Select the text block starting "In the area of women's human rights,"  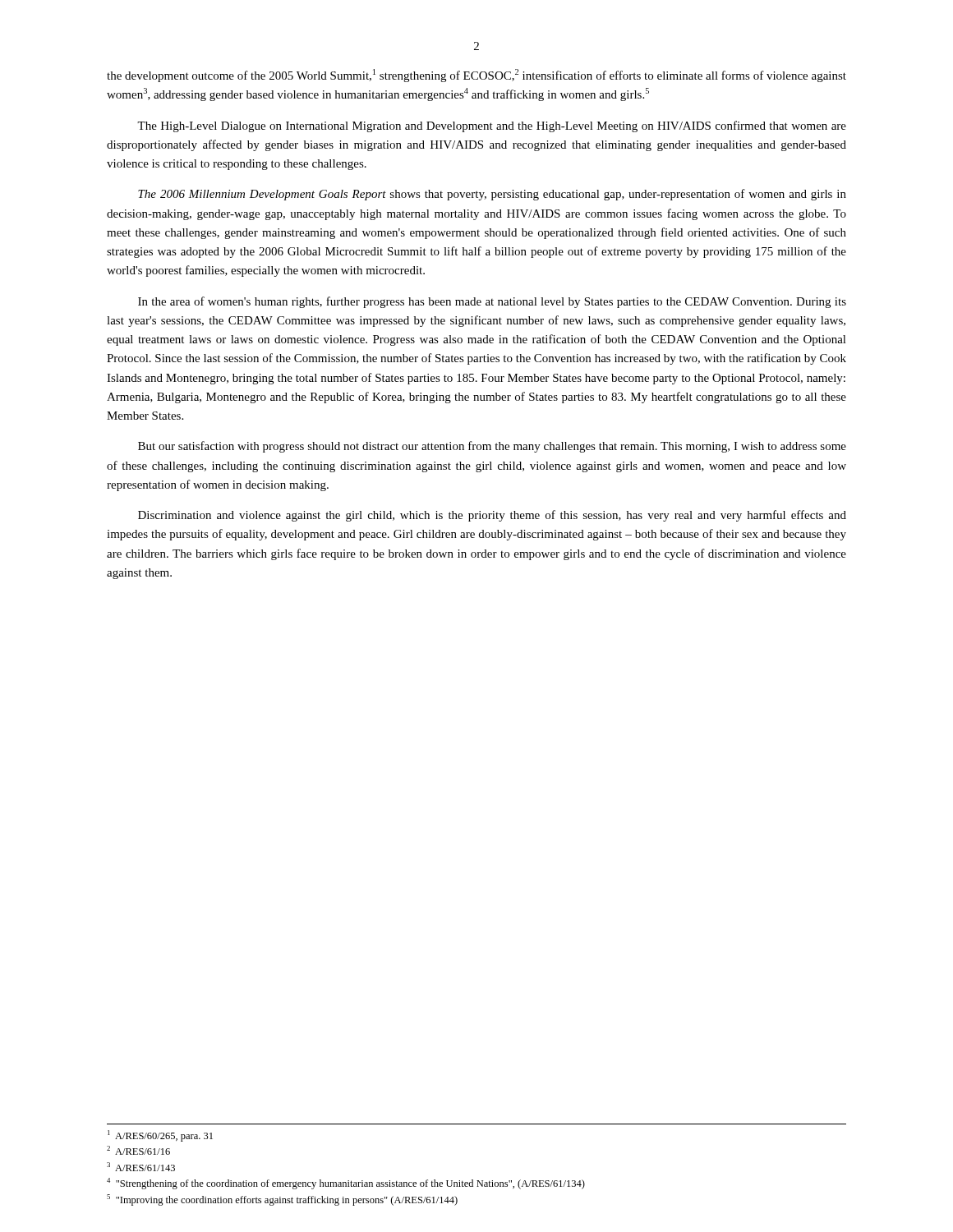(x=476, y=358)
